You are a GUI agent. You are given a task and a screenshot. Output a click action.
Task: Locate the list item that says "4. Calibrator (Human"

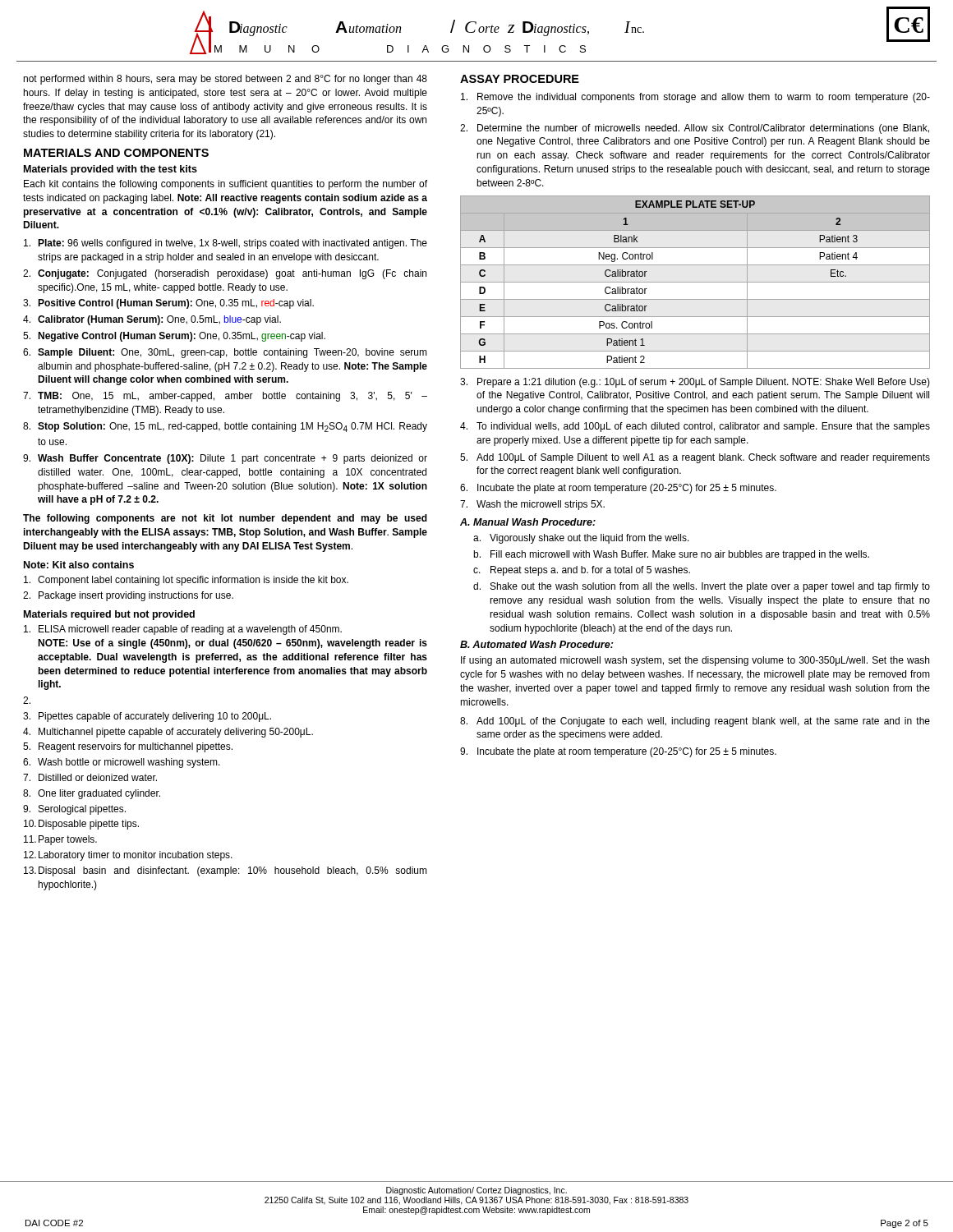coord(225,320)
